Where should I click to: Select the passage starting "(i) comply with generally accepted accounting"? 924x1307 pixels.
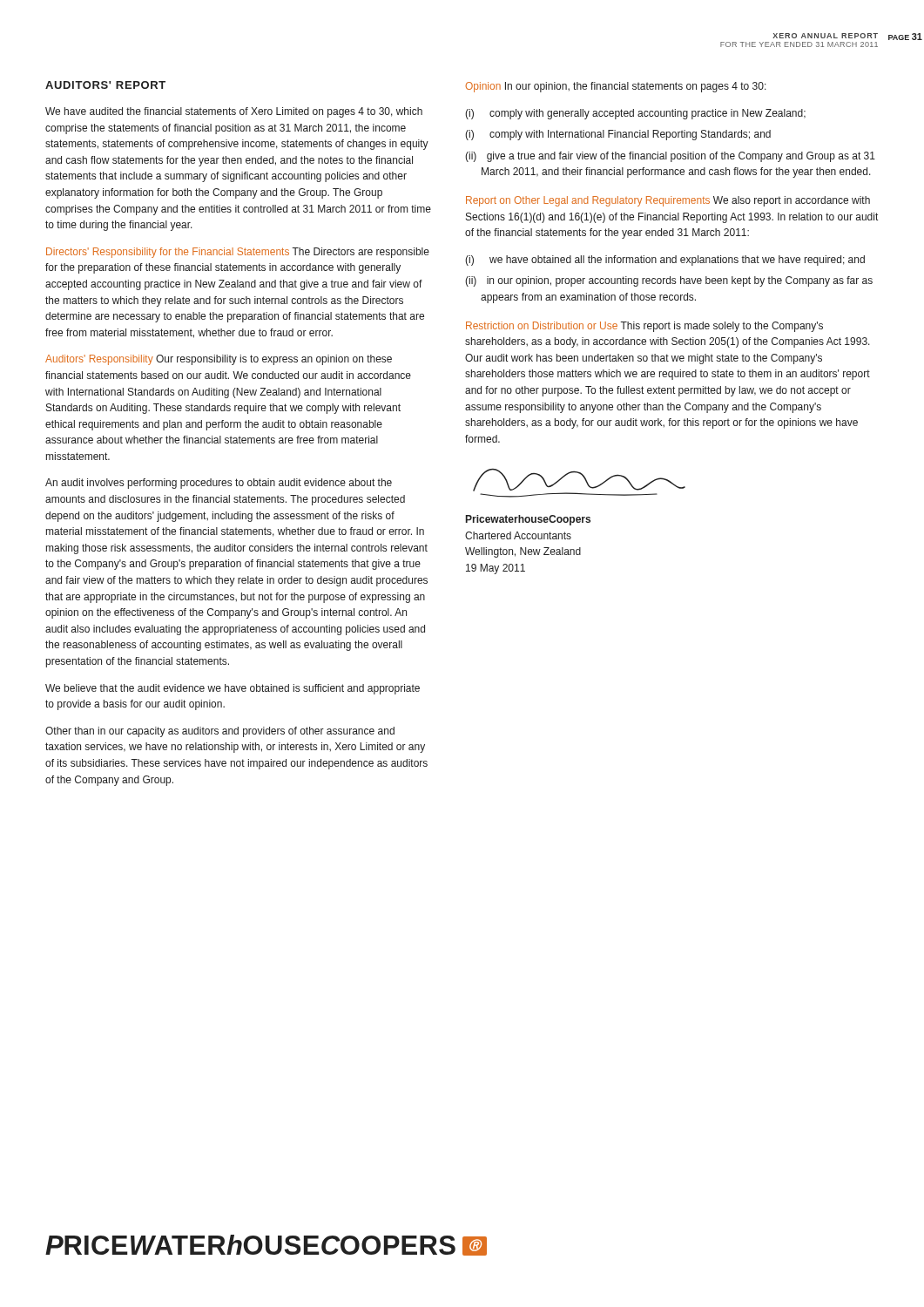[x=636, y=113]
